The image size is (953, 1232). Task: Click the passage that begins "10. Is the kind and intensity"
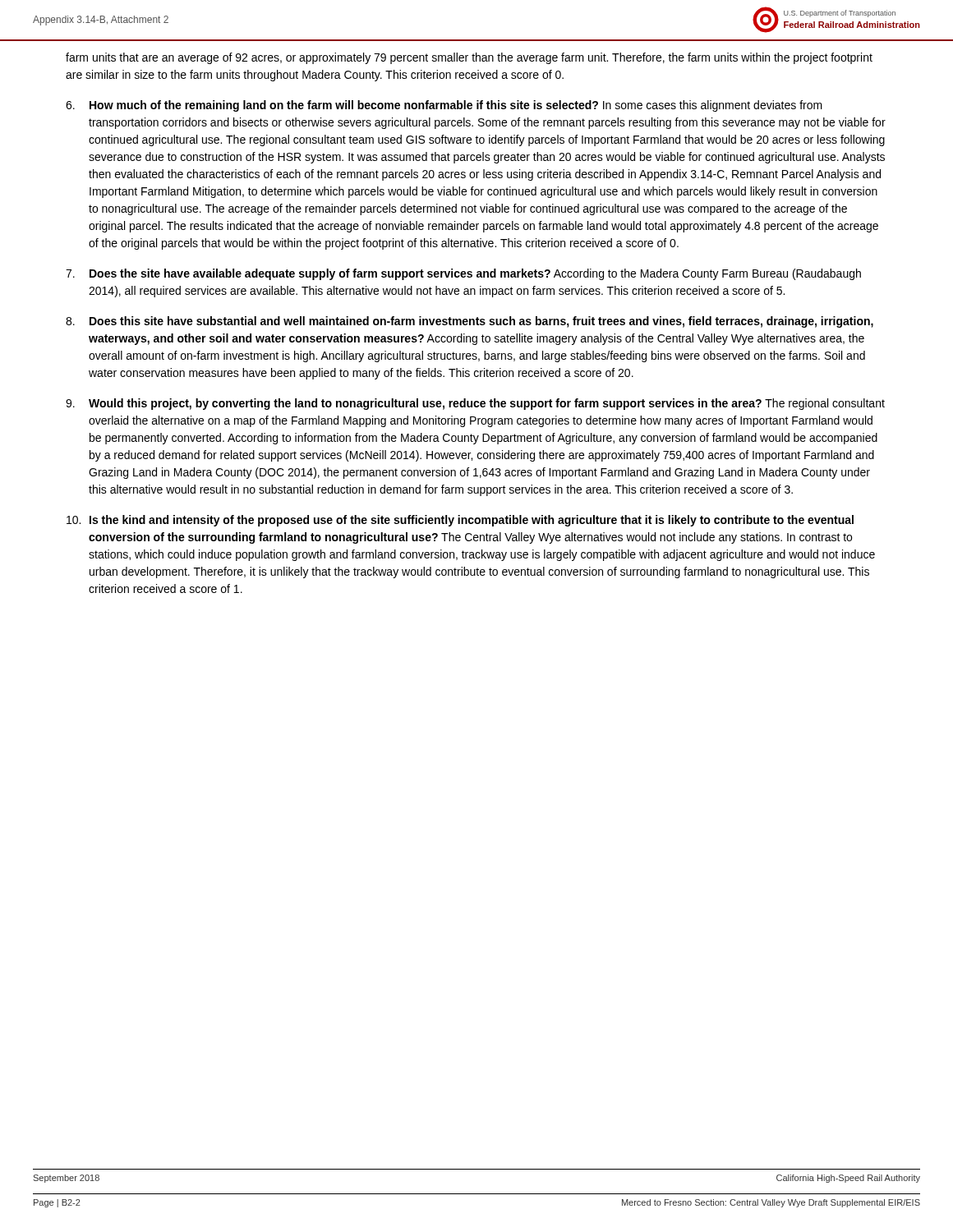[476, 555]
